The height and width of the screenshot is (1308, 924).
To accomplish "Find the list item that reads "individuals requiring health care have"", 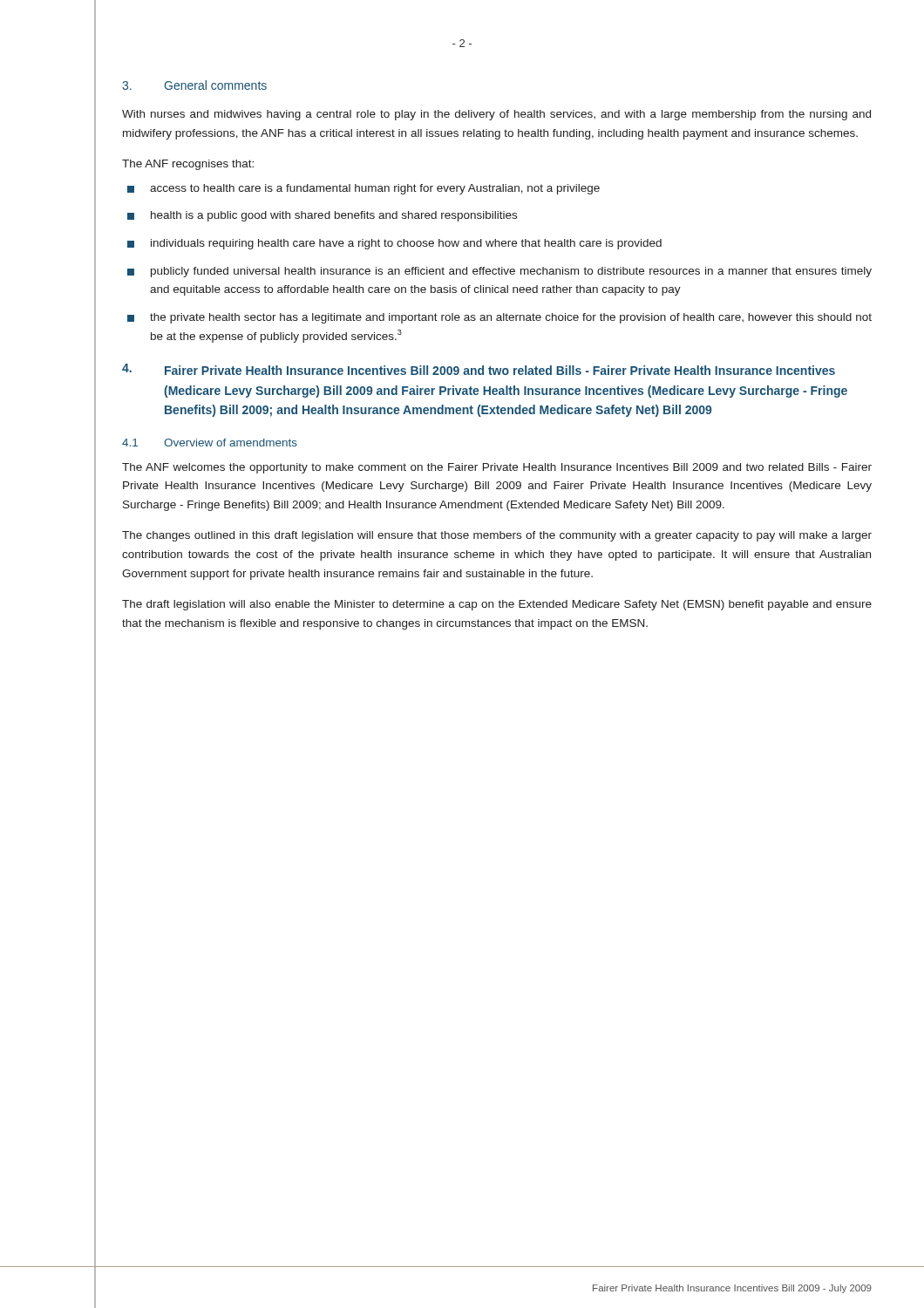I will pos(497,243).
